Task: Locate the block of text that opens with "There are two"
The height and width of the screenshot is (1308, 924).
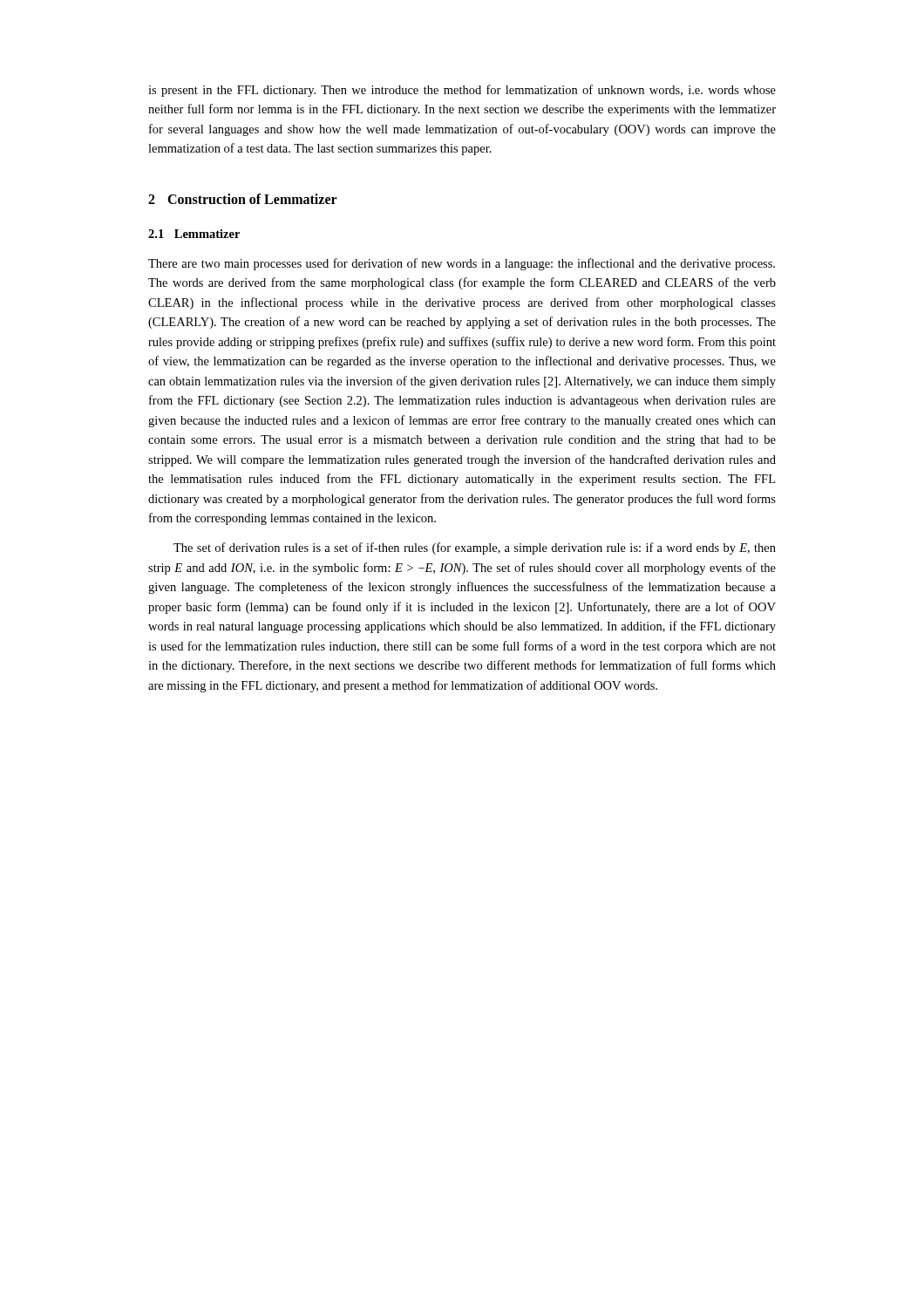Action: coord(462,391)
